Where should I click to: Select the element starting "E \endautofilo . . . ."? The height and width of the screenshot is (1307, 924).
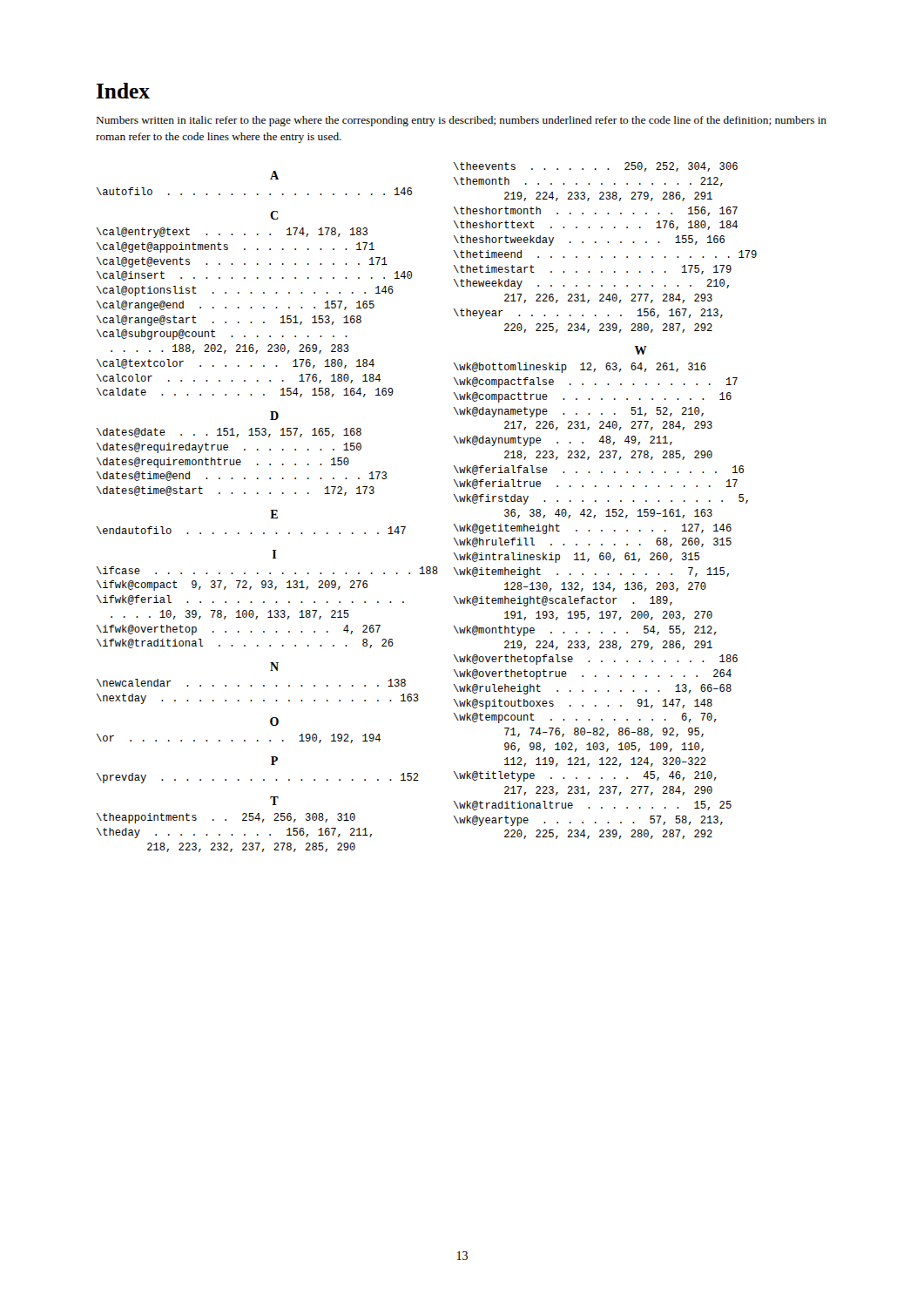click(x=274, y=523)
